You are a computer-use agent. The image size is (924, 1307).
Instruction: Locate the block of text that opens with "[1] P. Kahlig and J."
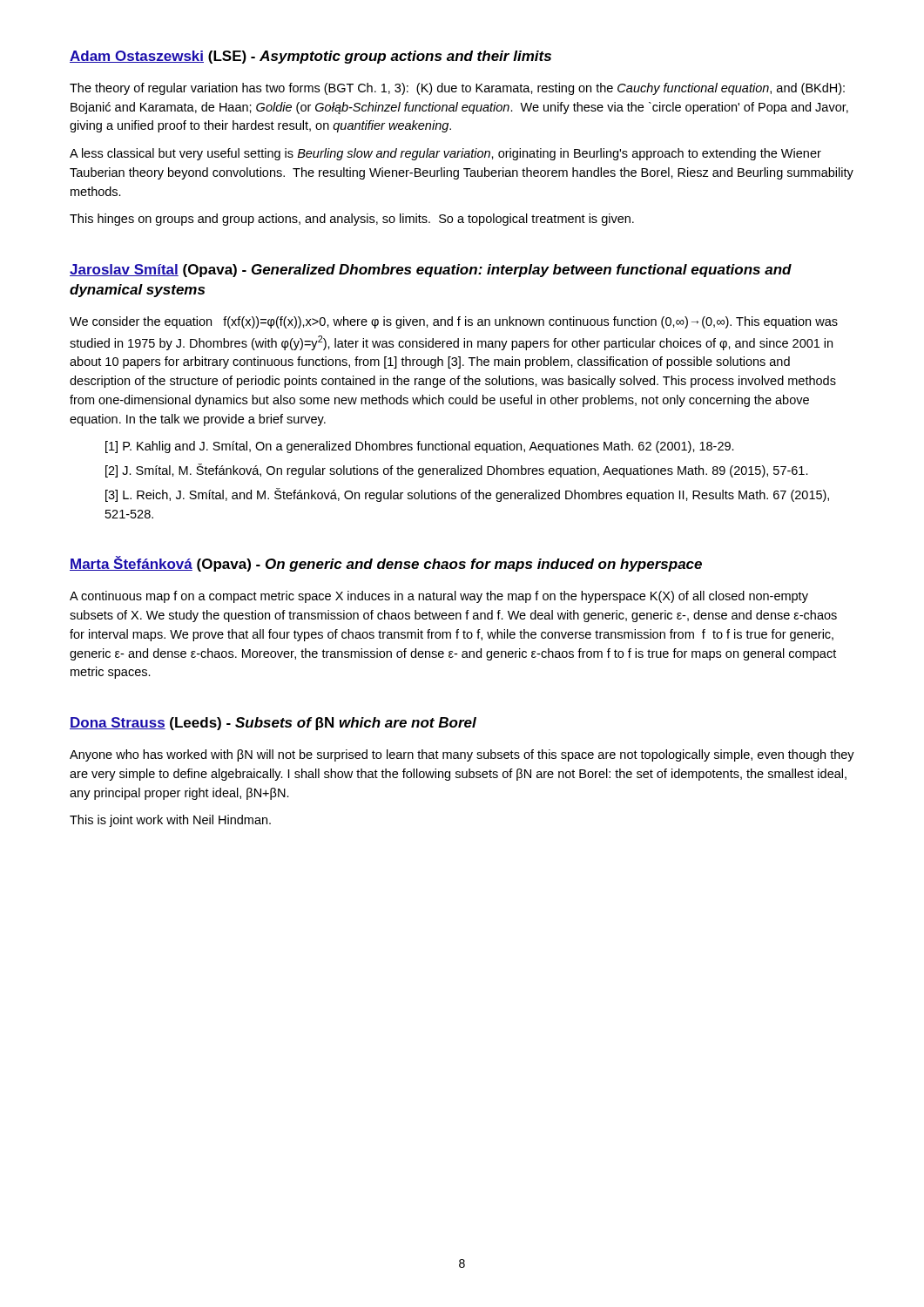click(x=420, y=446)
